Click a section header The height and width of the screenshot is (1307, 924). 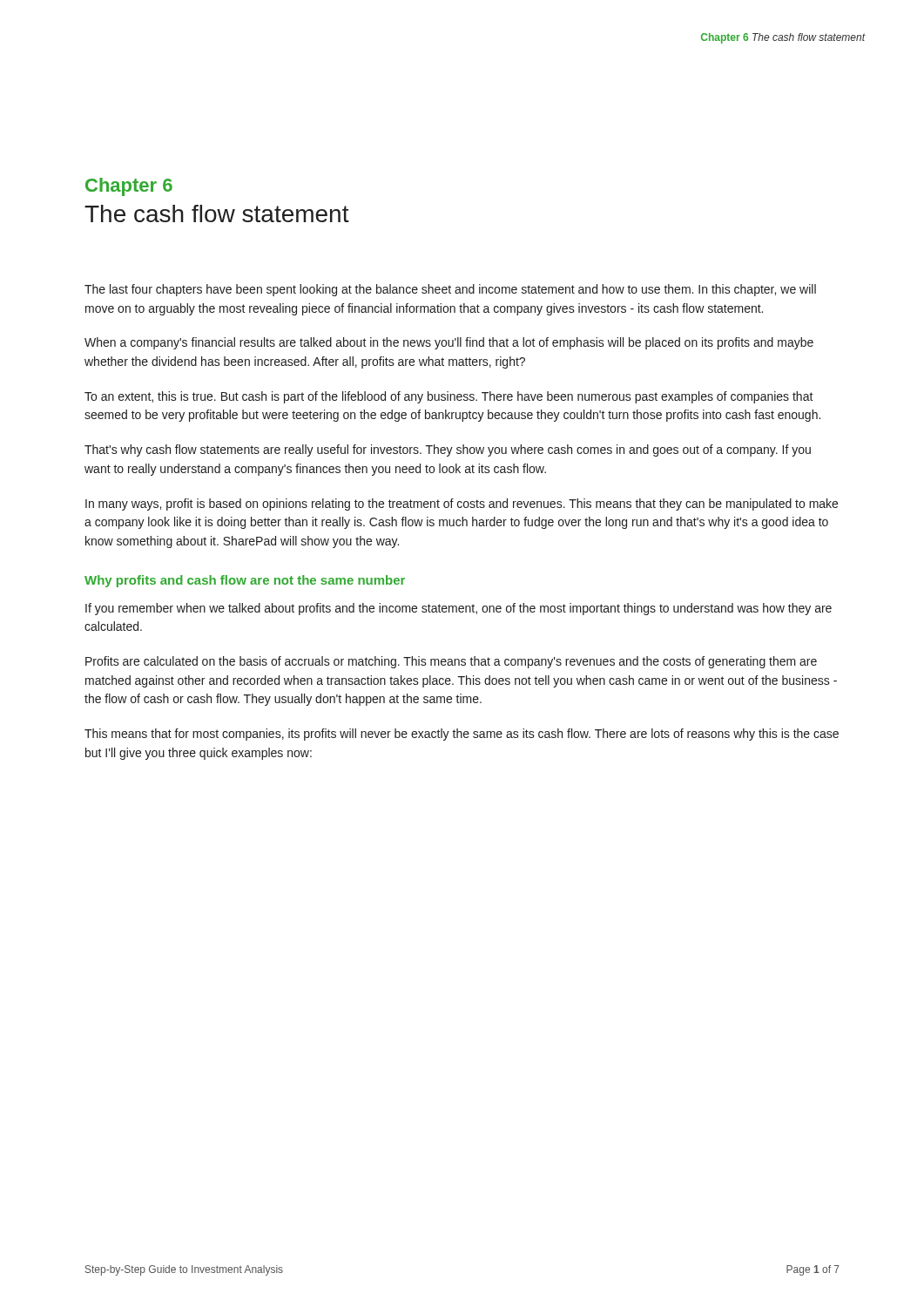(245, 579)
